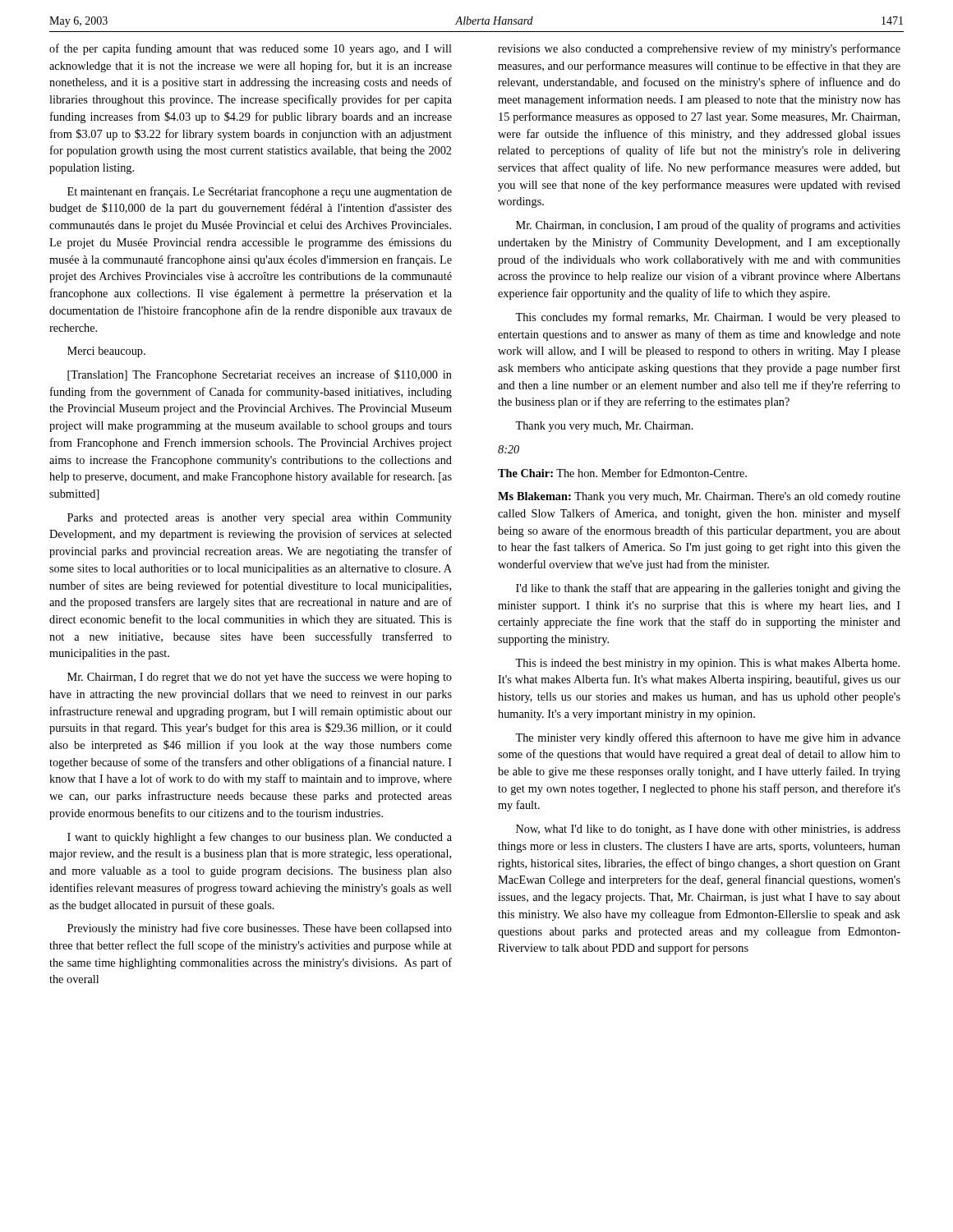Locate the text block with the text "Previously the ministry had five core"
This screenshot has width=953, height=1232.
(251, 954)
